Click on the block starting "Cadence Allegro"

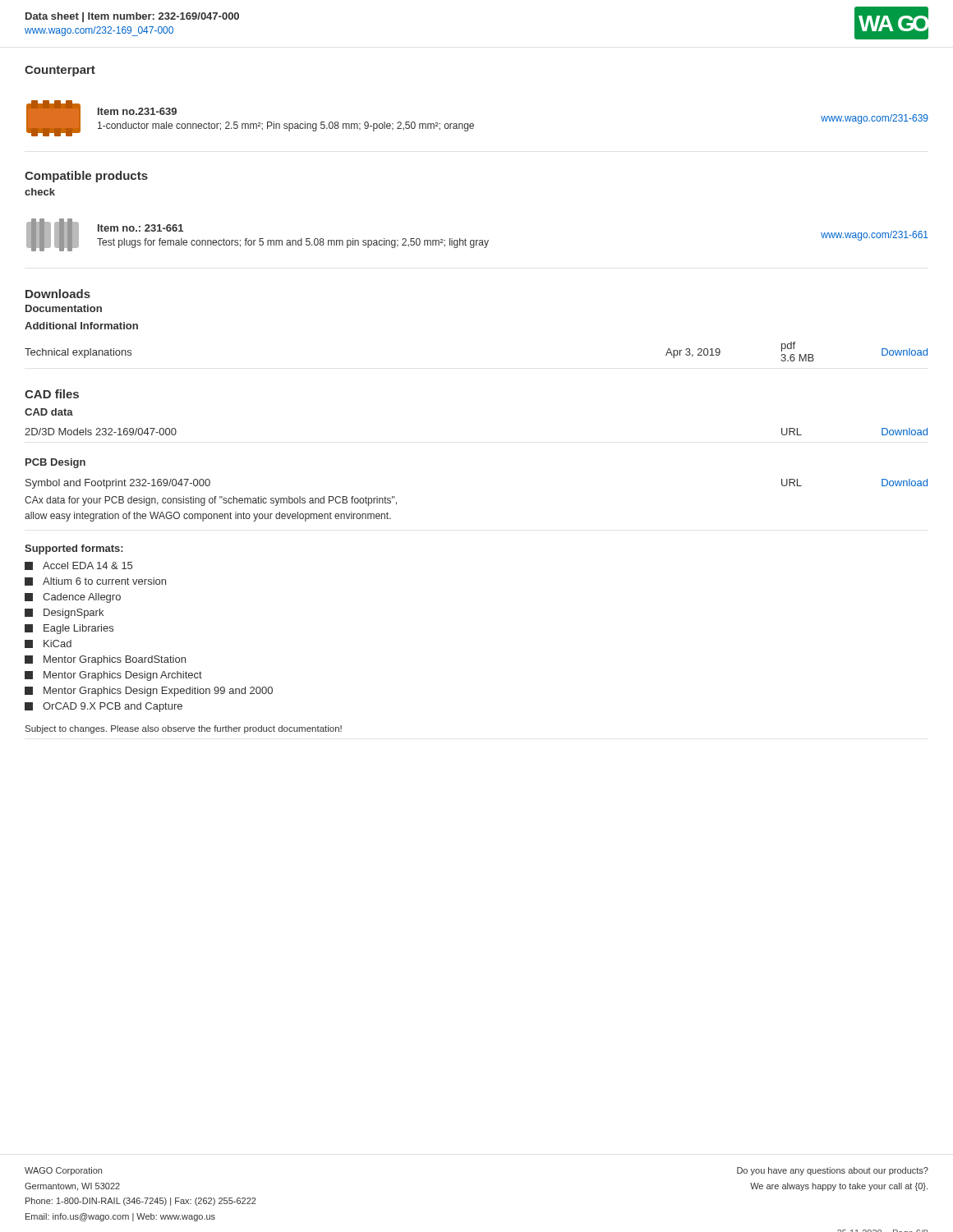(x=73, y=597)
